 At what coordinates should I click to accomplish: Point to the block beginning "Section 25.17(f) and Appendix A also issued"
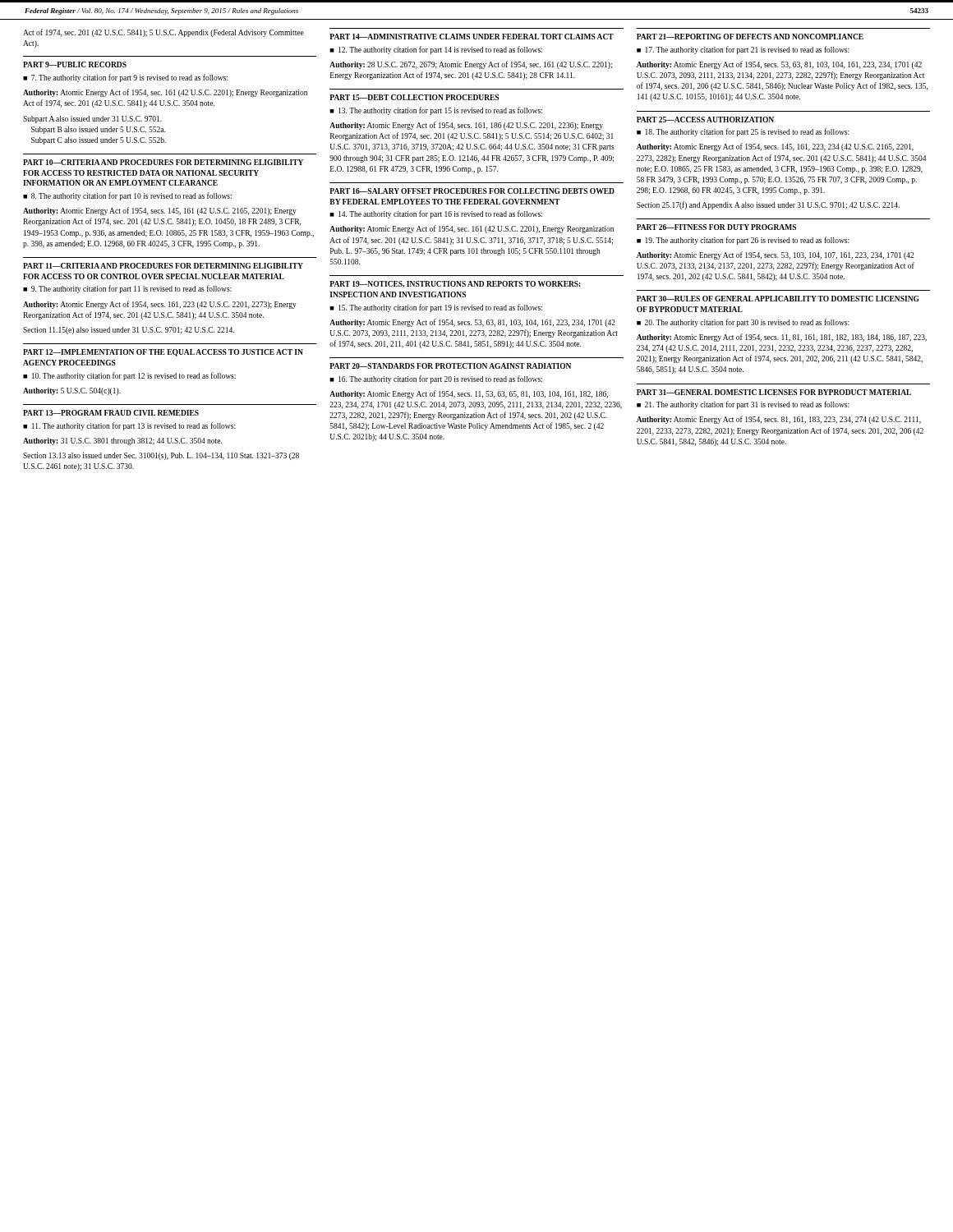pyautogui.click(x=768, y=205)
